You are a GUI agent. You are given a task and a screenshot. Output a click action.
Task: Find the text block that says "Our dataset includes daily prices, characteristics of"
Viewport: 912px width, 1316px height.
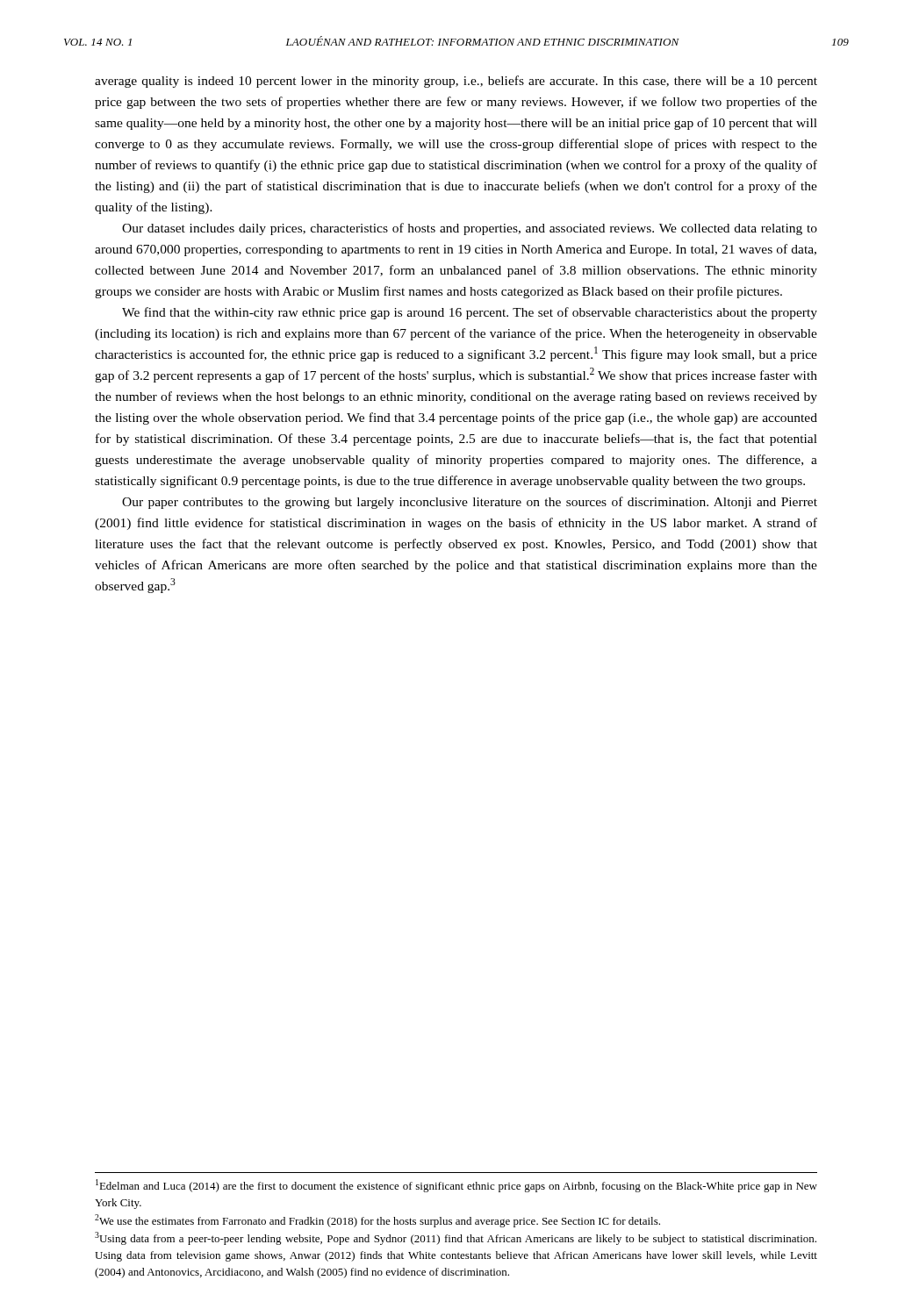pos(456,260)
